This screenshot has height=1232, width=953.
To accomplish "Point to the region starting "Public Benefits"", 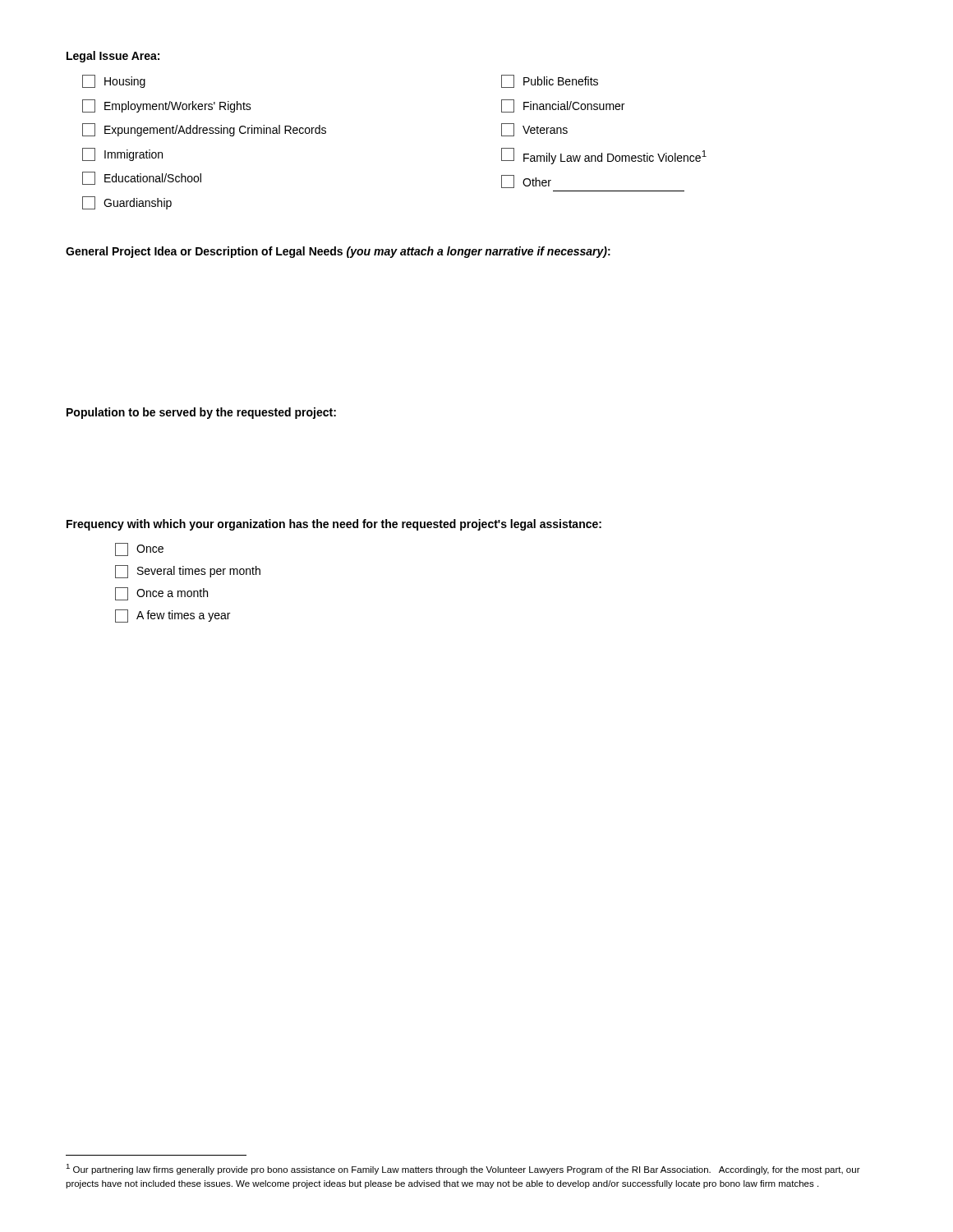I will click(x=550, y=82).
